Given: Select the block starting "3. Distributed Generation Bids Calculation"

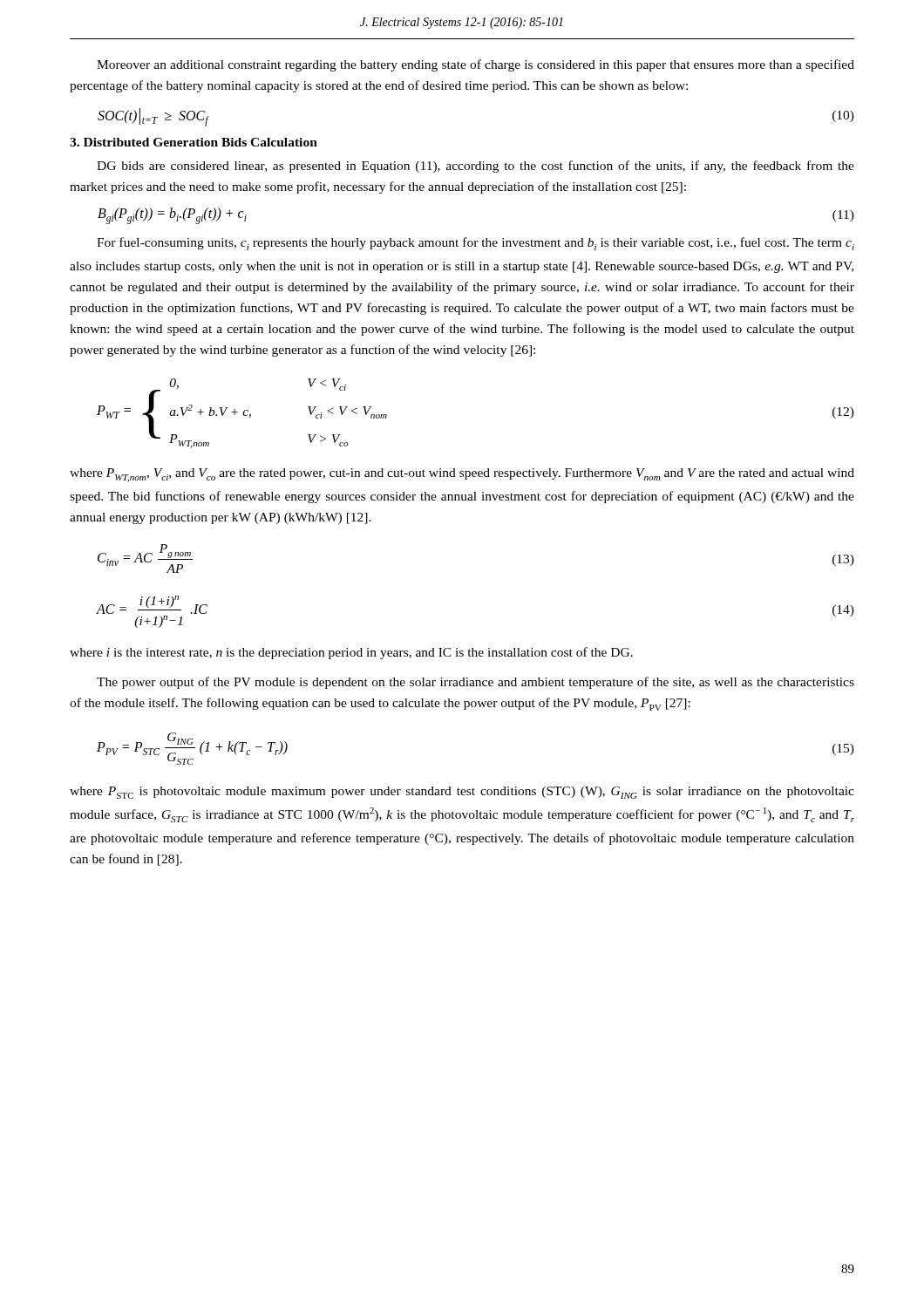Looking at the screenshot, I should point(193,142).
